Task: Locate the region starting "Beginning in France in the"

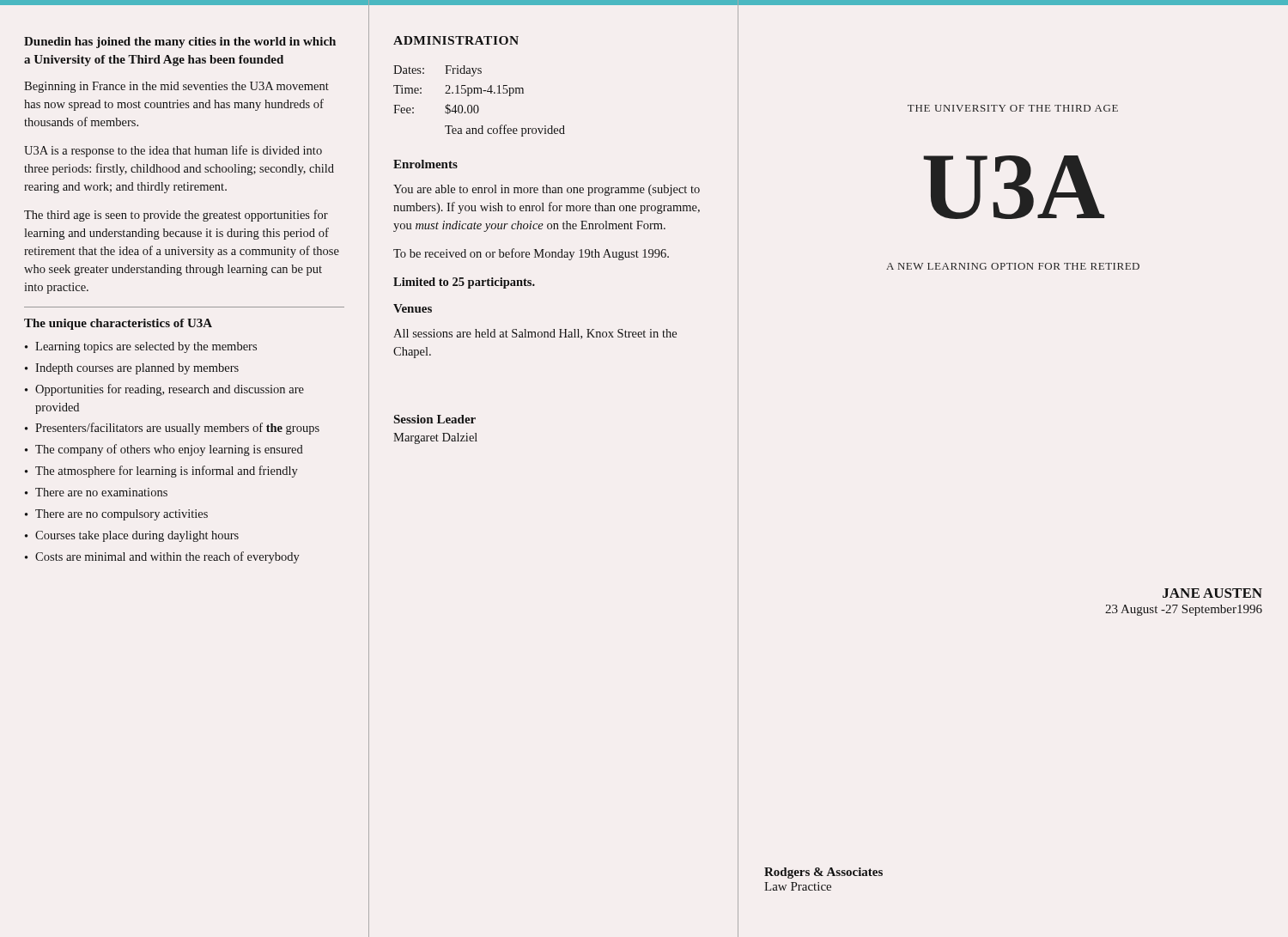Action: pyautogui.click(x=176, y=104)
